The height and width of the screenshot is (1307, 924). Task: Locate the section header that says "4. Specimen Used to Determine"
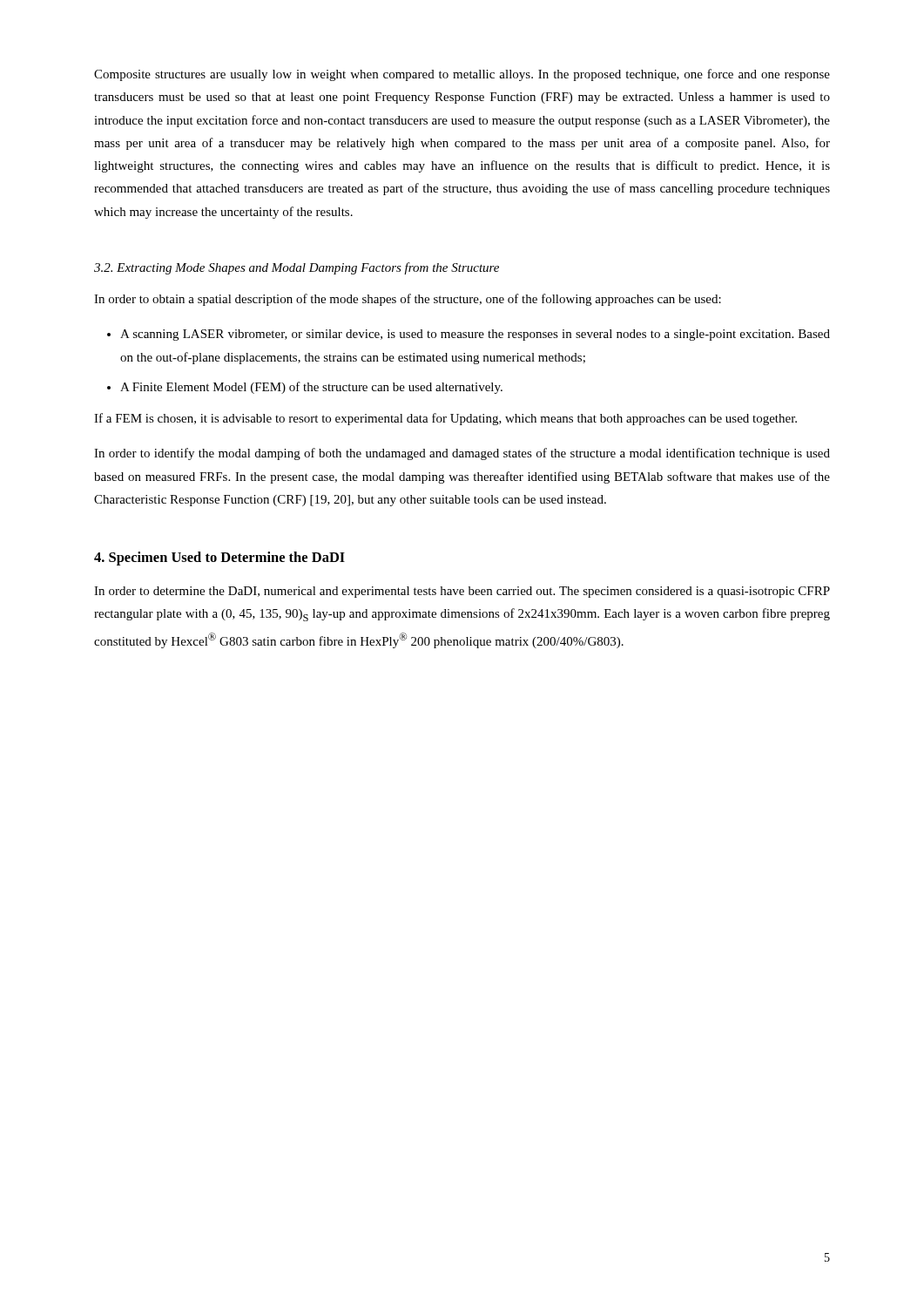coord(219,559)
